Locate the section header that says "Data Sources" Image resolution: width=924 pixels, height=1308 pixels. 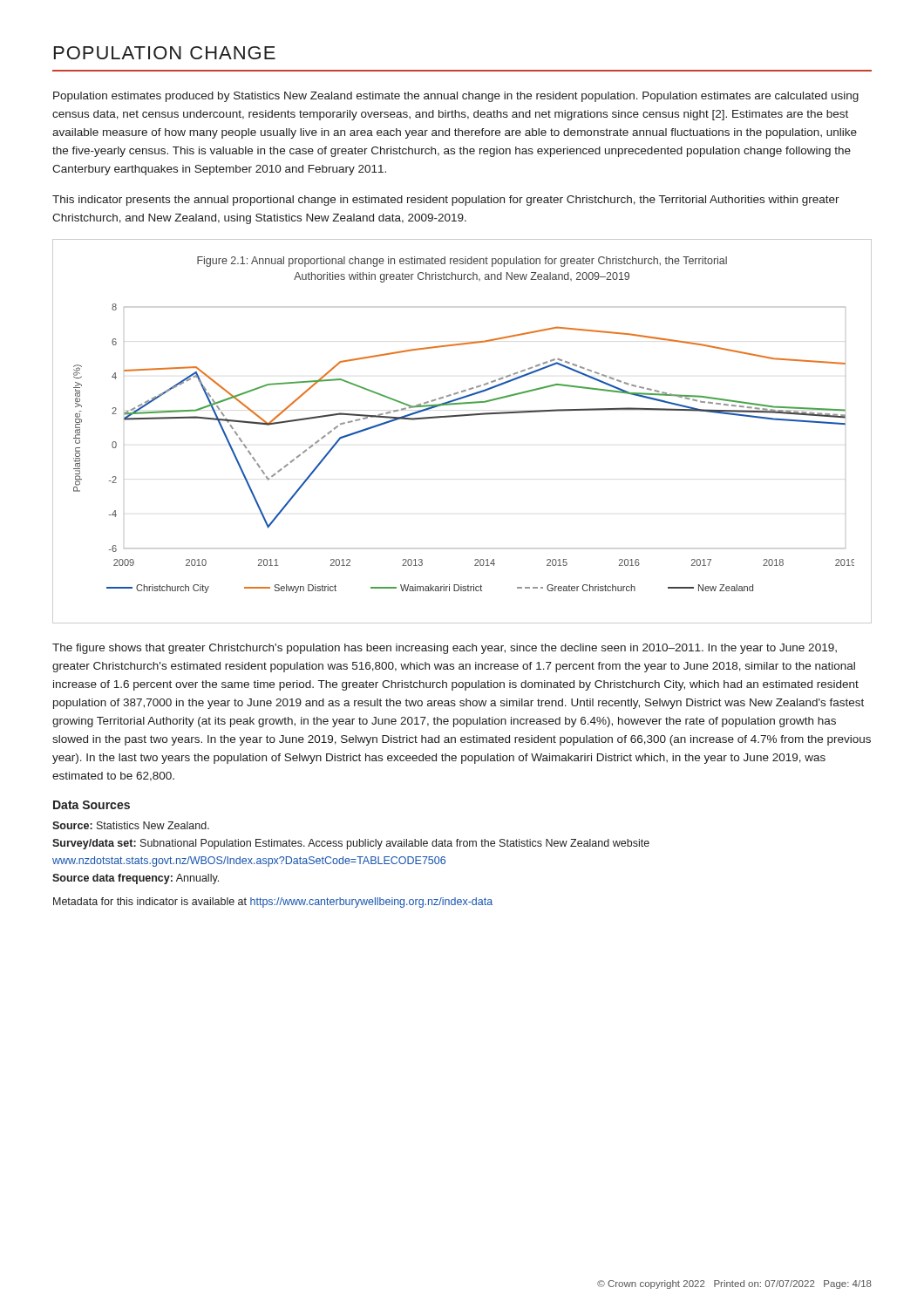point(91,805)
